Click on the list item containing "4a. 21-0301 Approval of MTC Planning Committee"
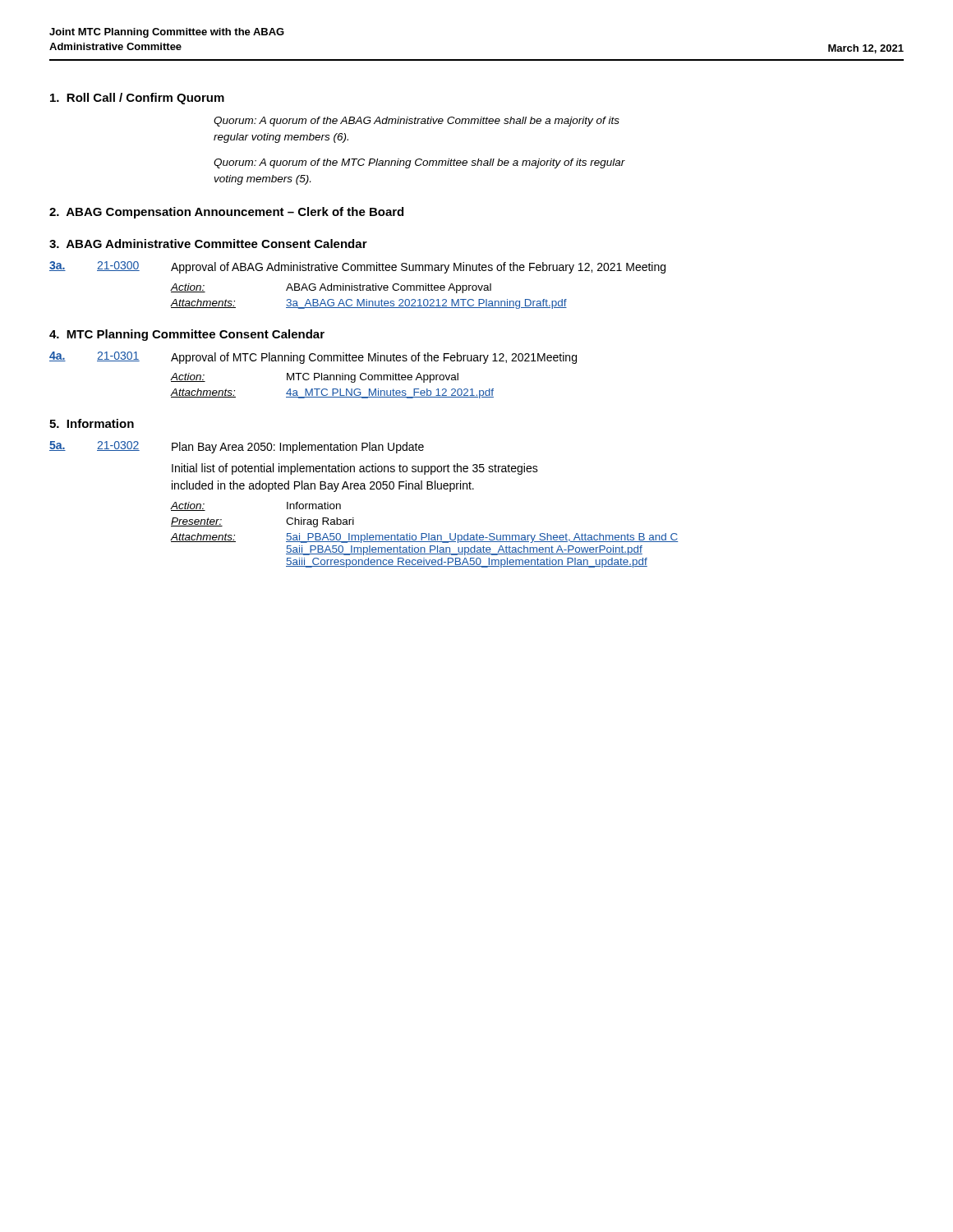 tap(313, 358)
